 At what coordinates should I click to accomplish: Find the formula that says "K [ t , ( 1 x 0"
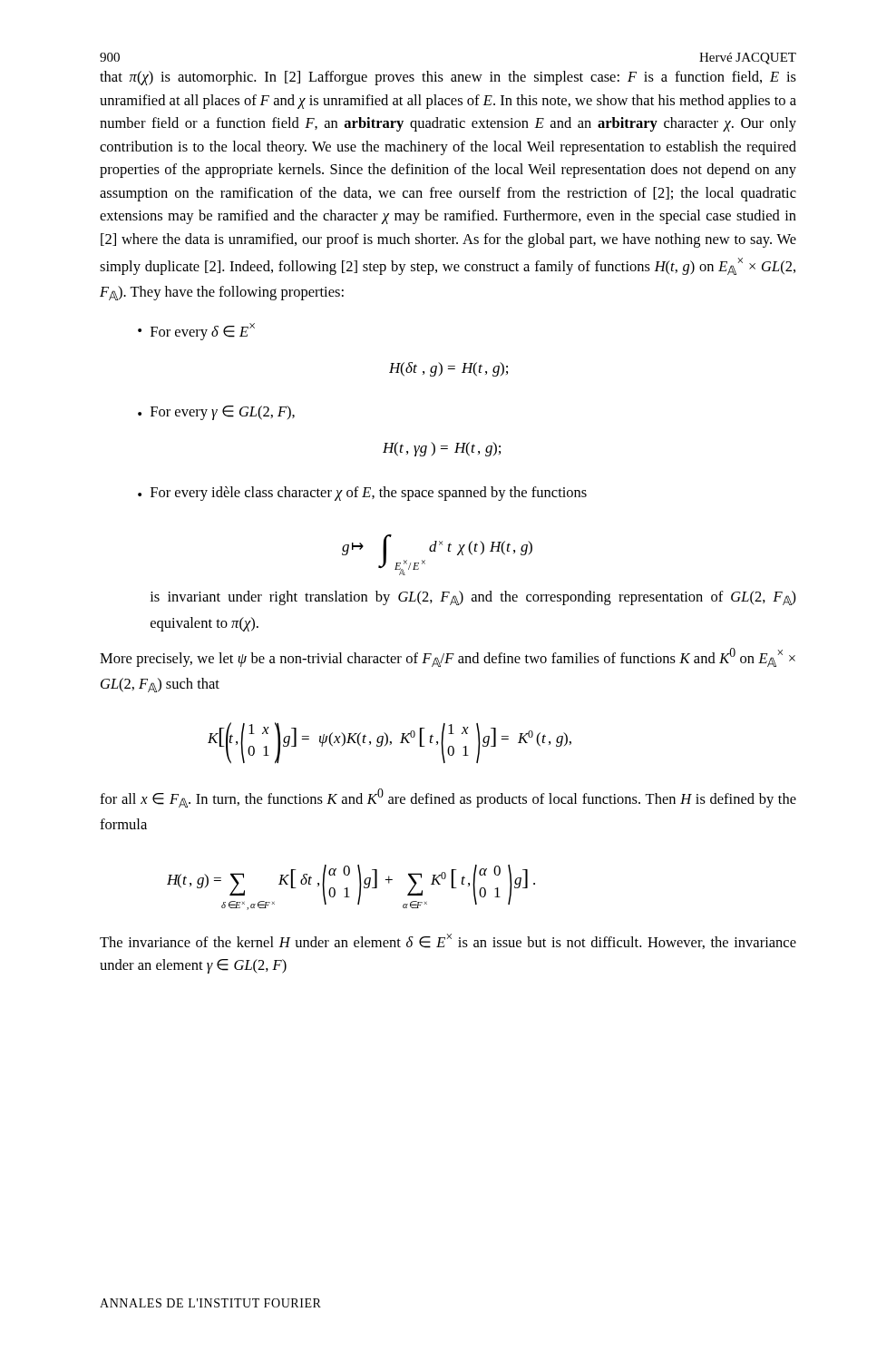pos(448,742)
